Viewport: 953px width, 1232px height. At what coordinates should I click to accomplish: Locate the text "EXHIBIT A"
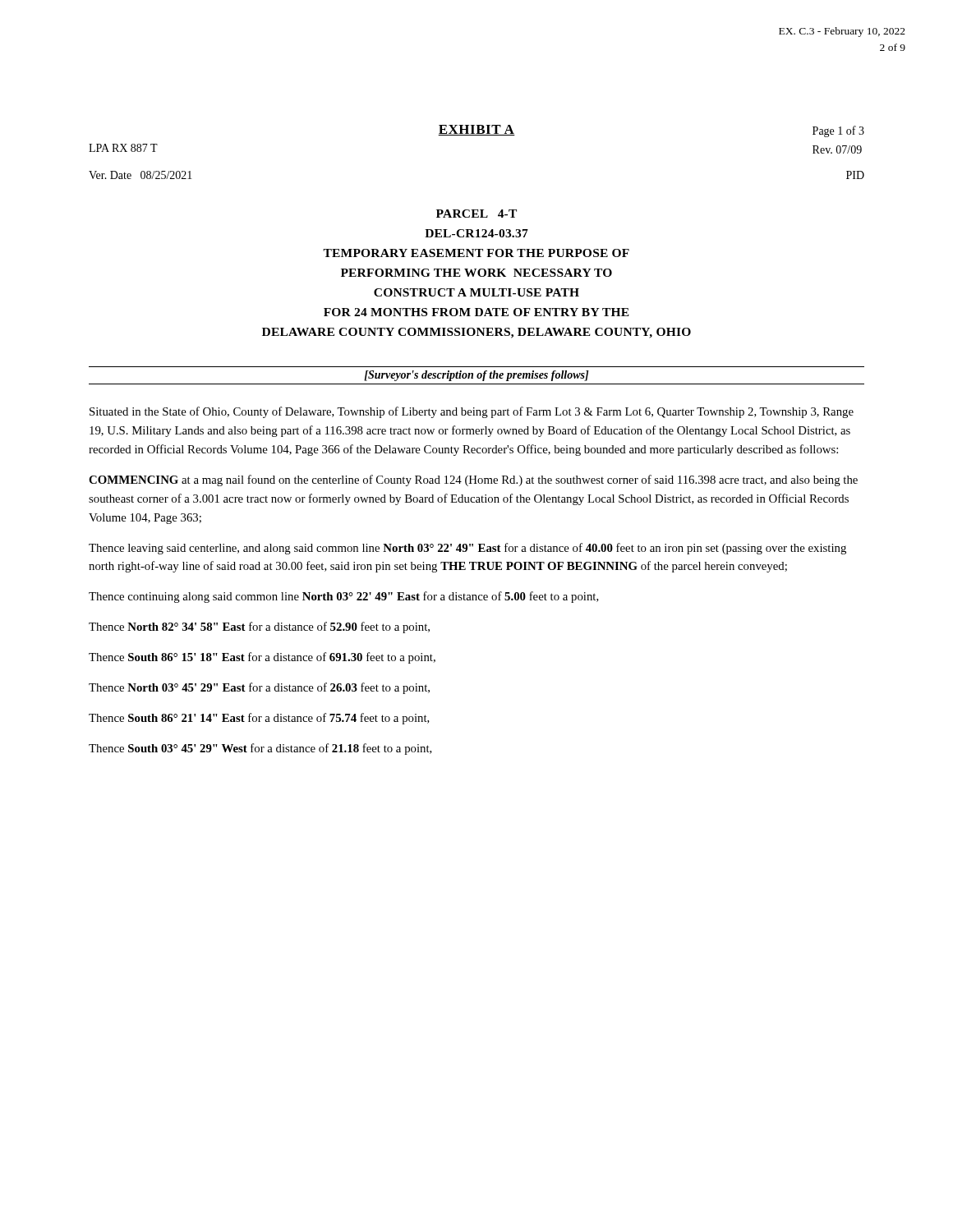tap(476, 129)
